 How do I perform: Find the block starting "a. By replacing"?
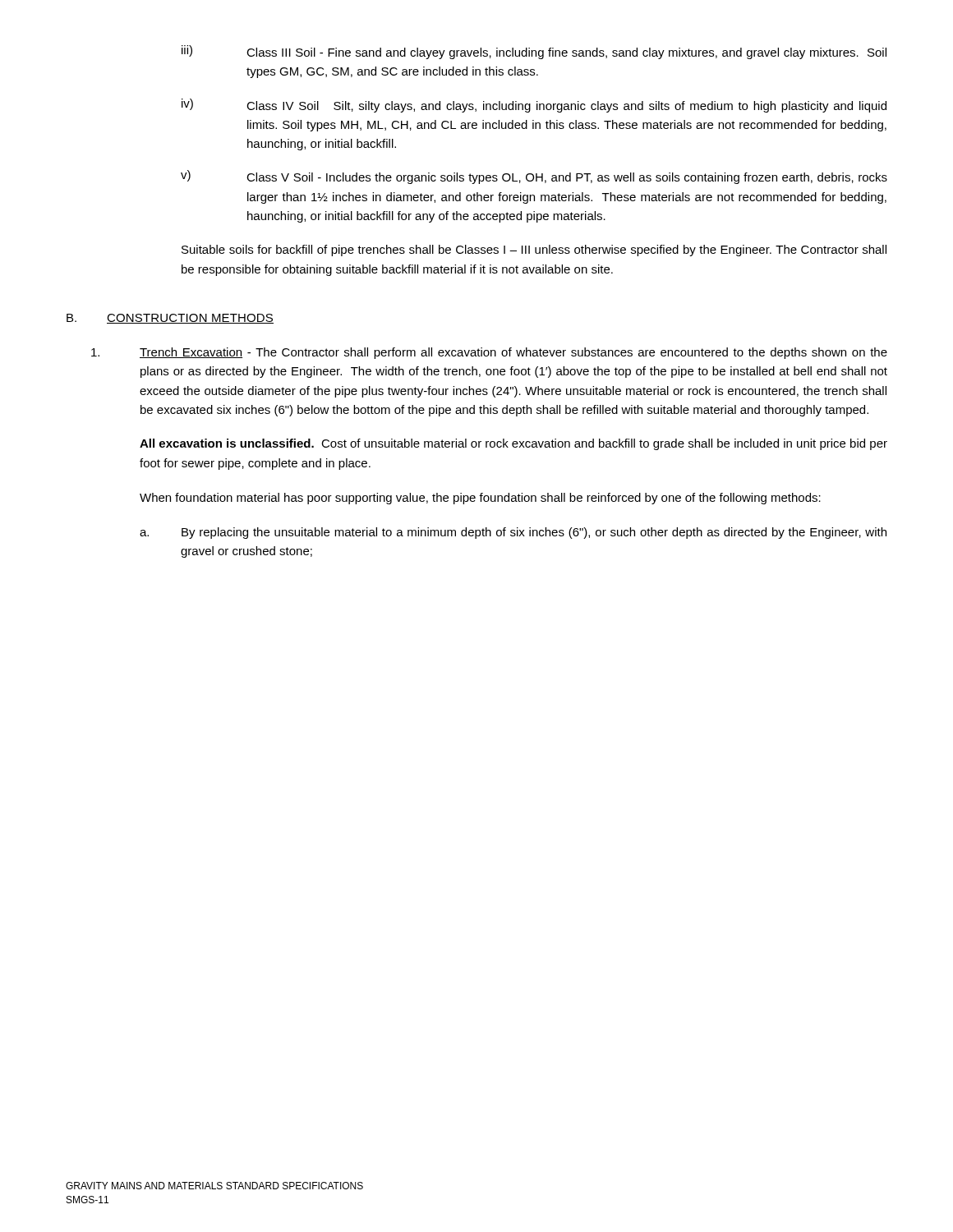(513, 541)
